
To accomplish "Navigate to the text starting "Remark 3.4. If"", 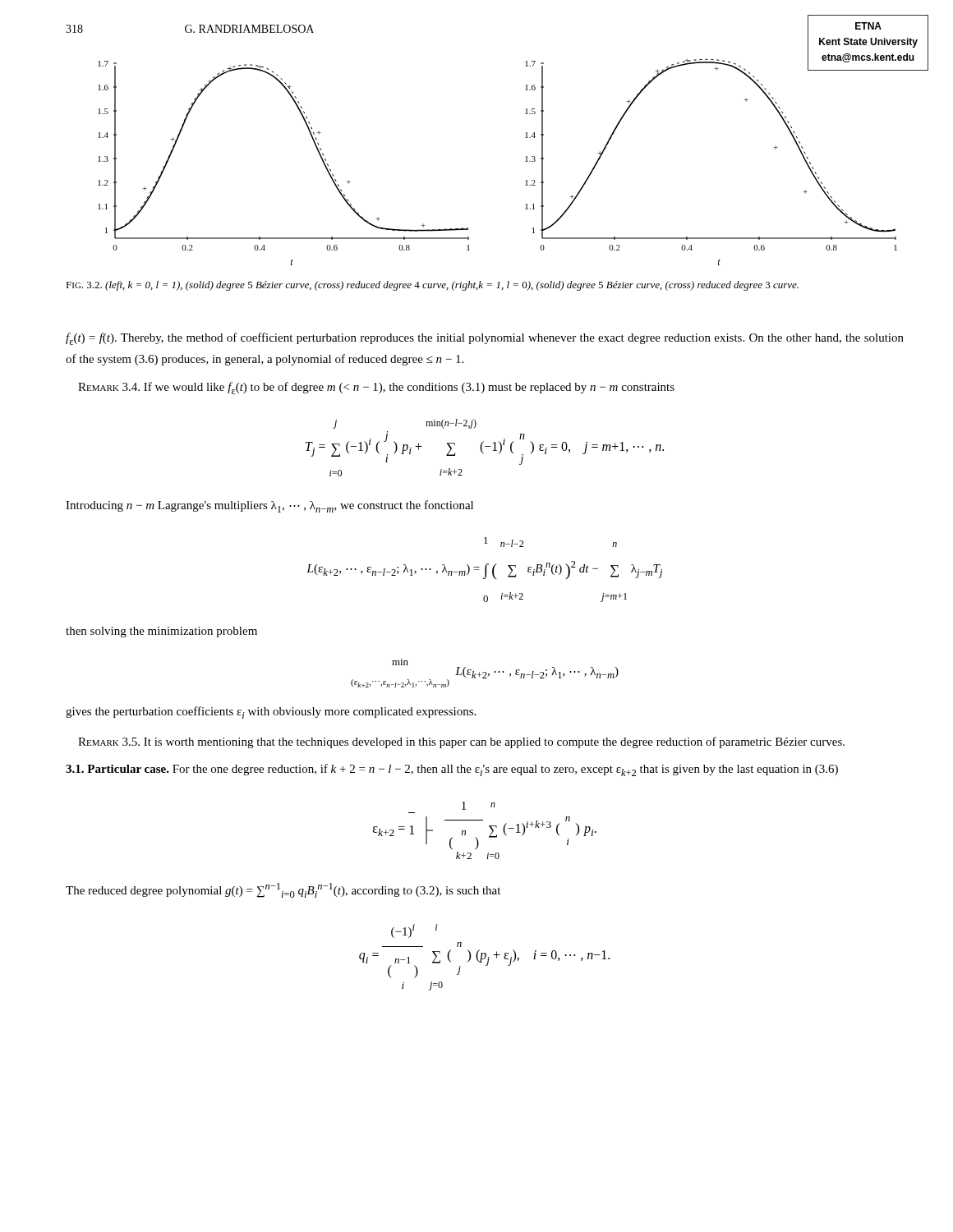I will click(x=370, y=388).
